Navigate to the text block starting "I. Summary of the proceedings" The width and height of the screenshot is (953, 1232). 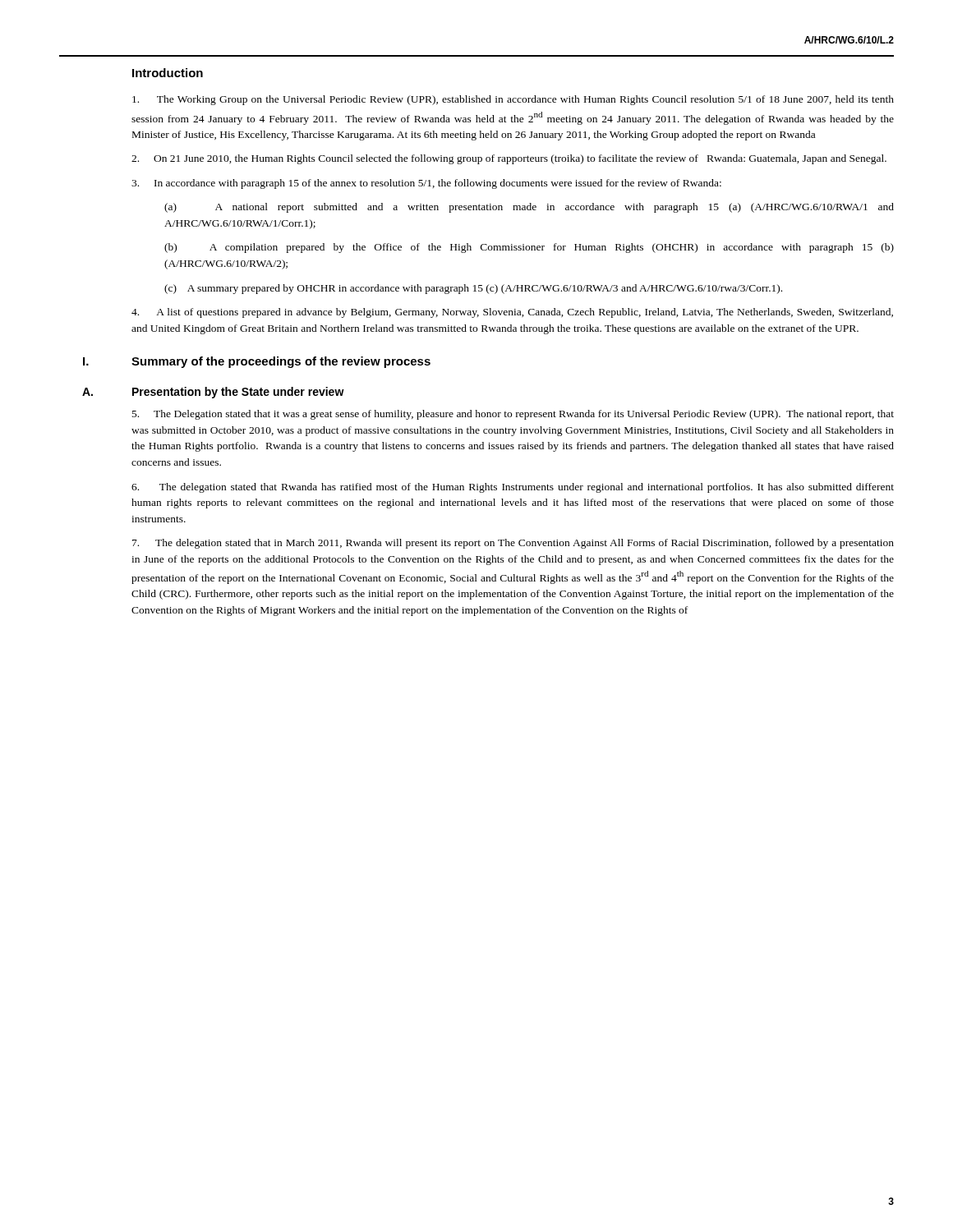(281, 361)
